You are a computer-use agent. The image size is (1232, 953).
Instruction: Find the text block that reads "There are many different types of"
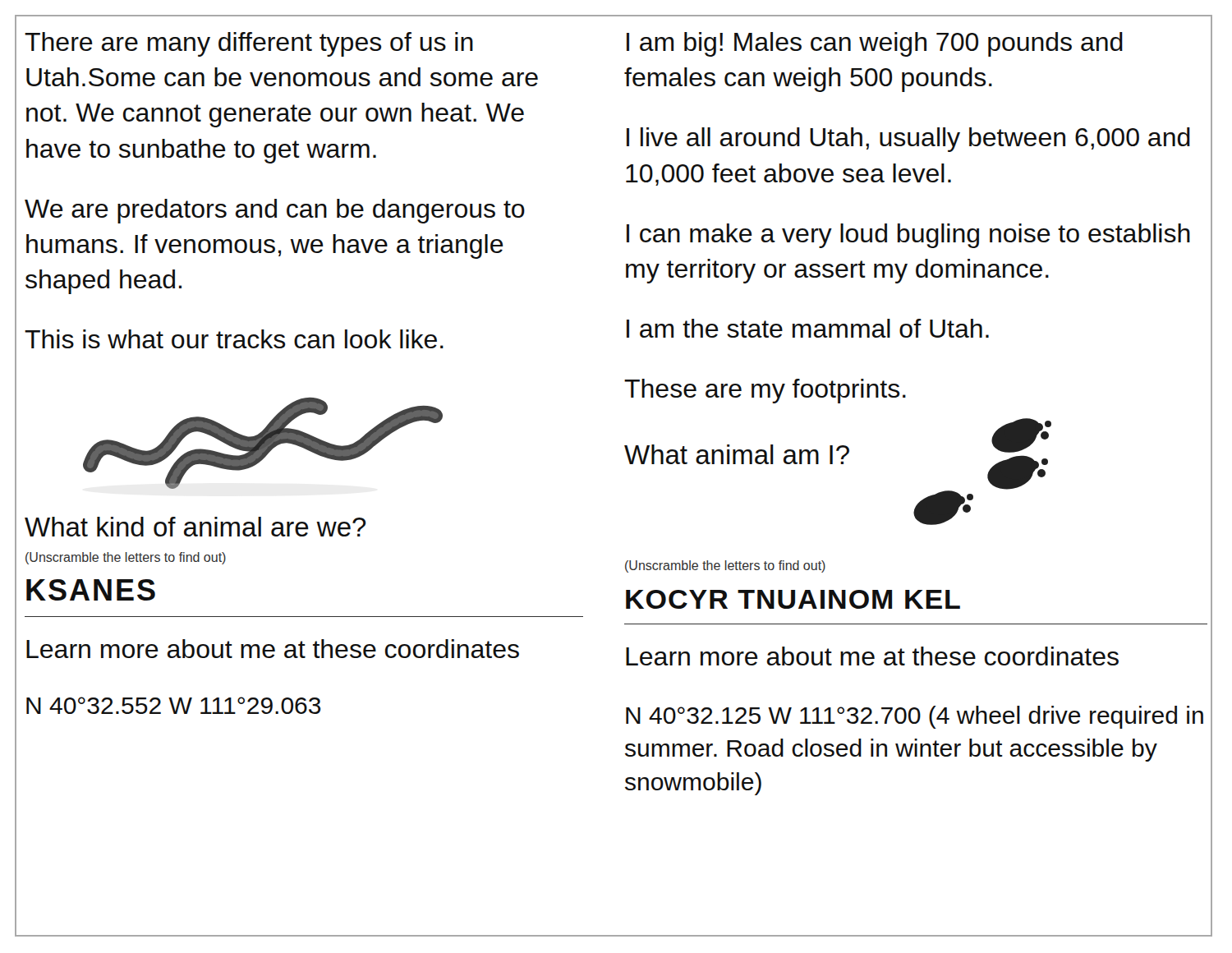[282, 95]
